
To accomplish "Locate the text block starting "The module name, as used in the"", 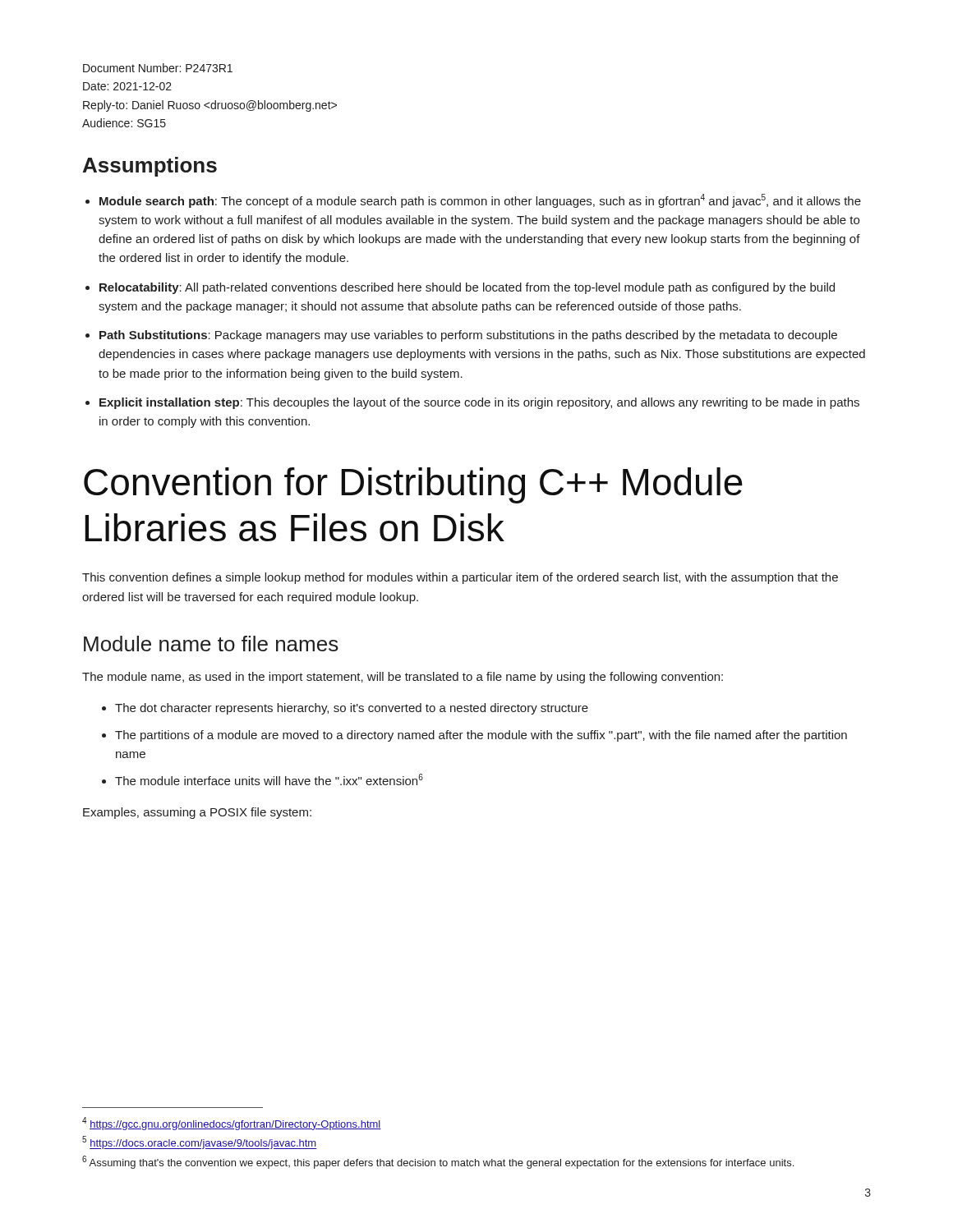I will click(476, 676).
